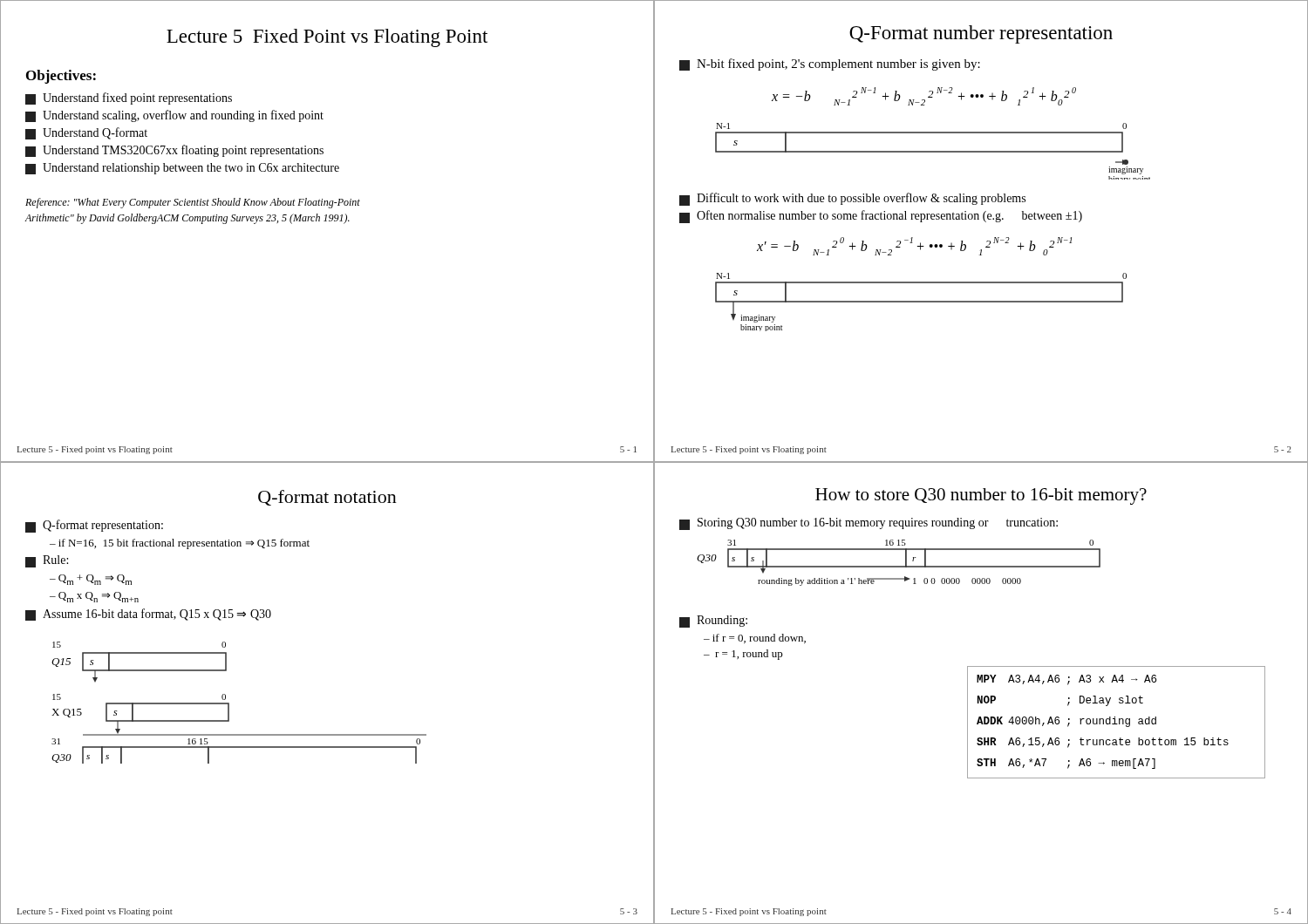
Task: Find the table that mentions "; A6 →"
Action: 1116,722
